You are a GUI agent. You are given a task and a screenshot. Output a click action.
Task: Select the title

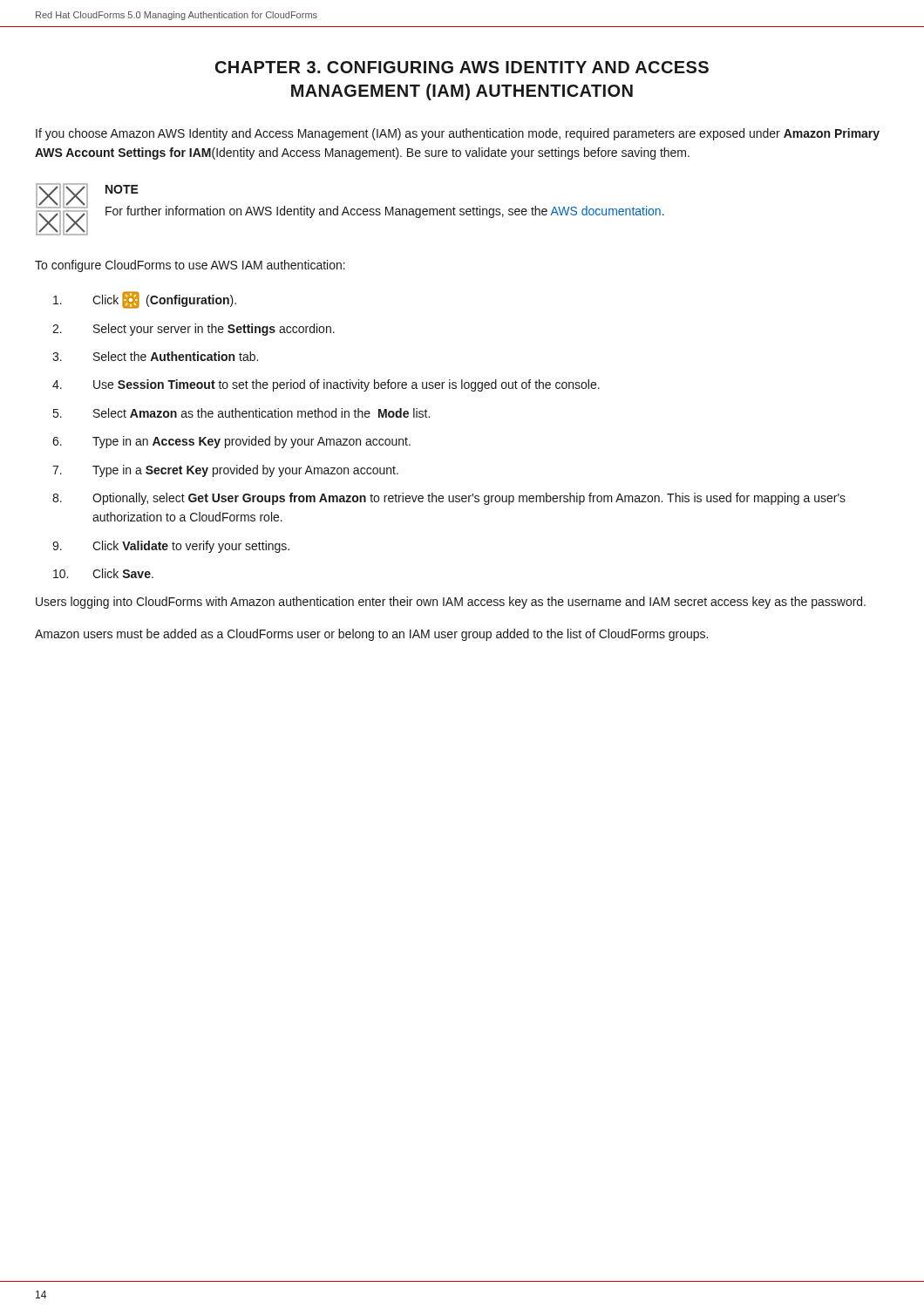[462, 79]
